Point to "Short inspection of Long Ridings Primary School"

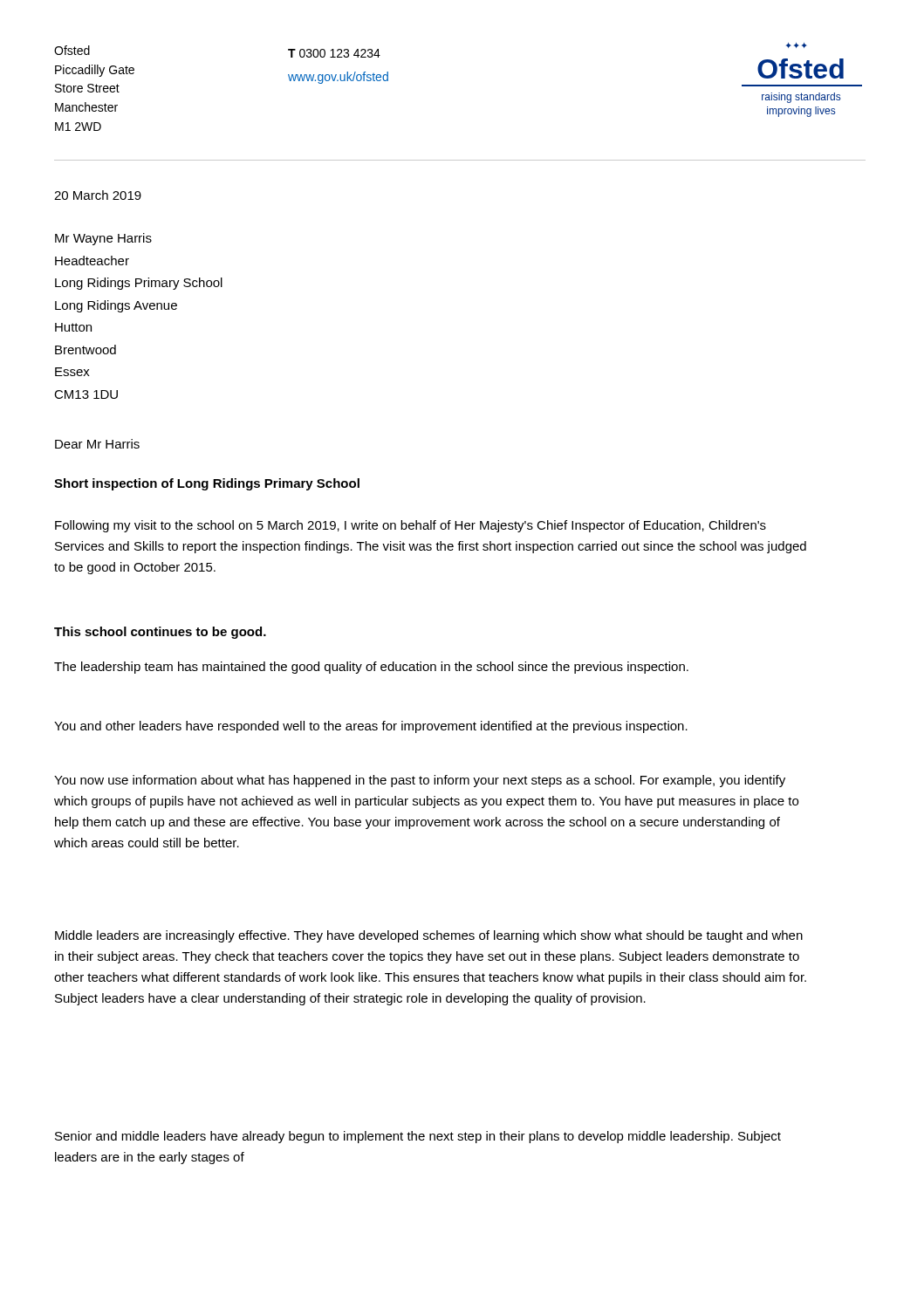207,483
